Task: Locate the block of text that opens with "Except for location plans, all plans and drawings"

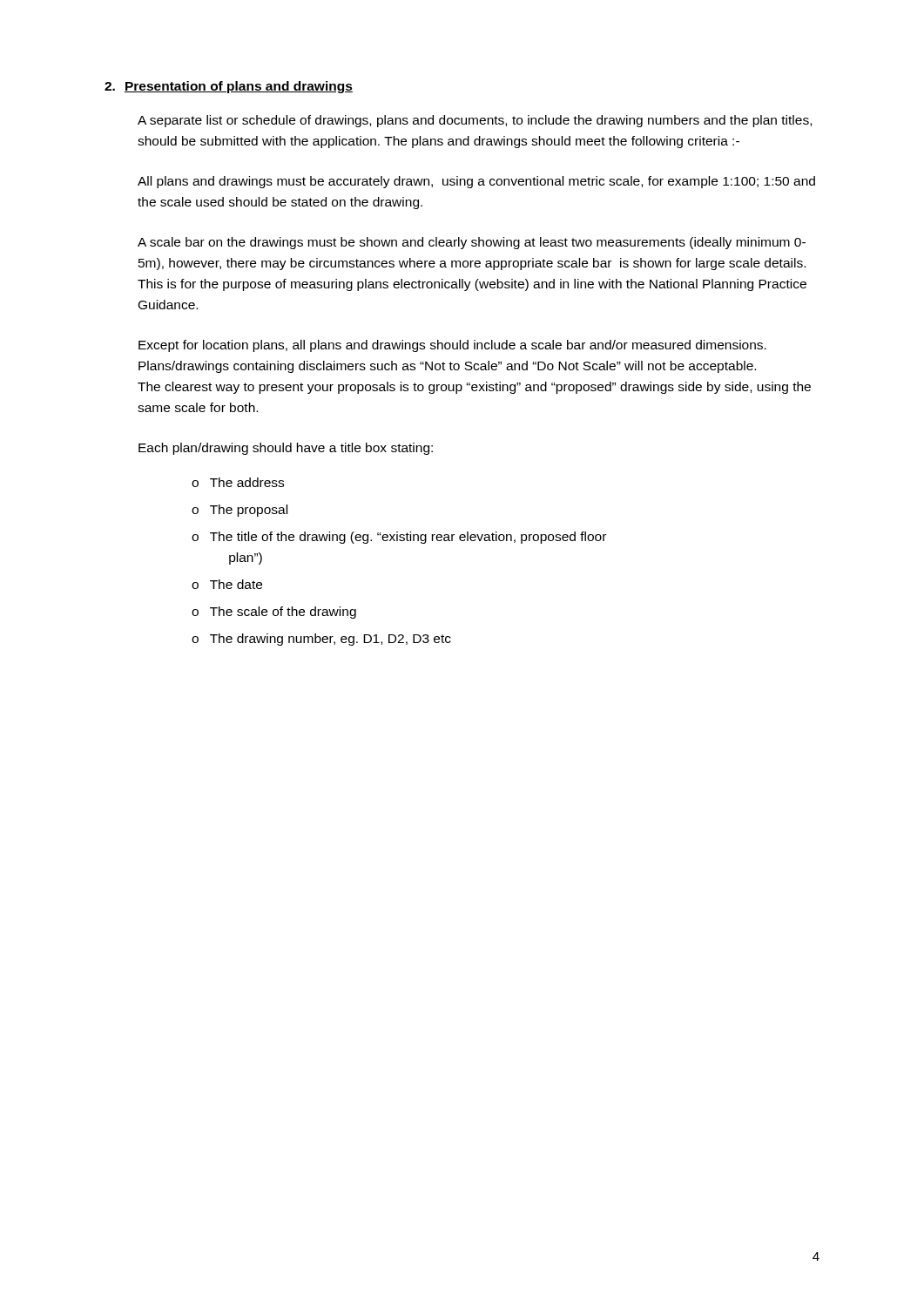Action: tap(474, 376)
